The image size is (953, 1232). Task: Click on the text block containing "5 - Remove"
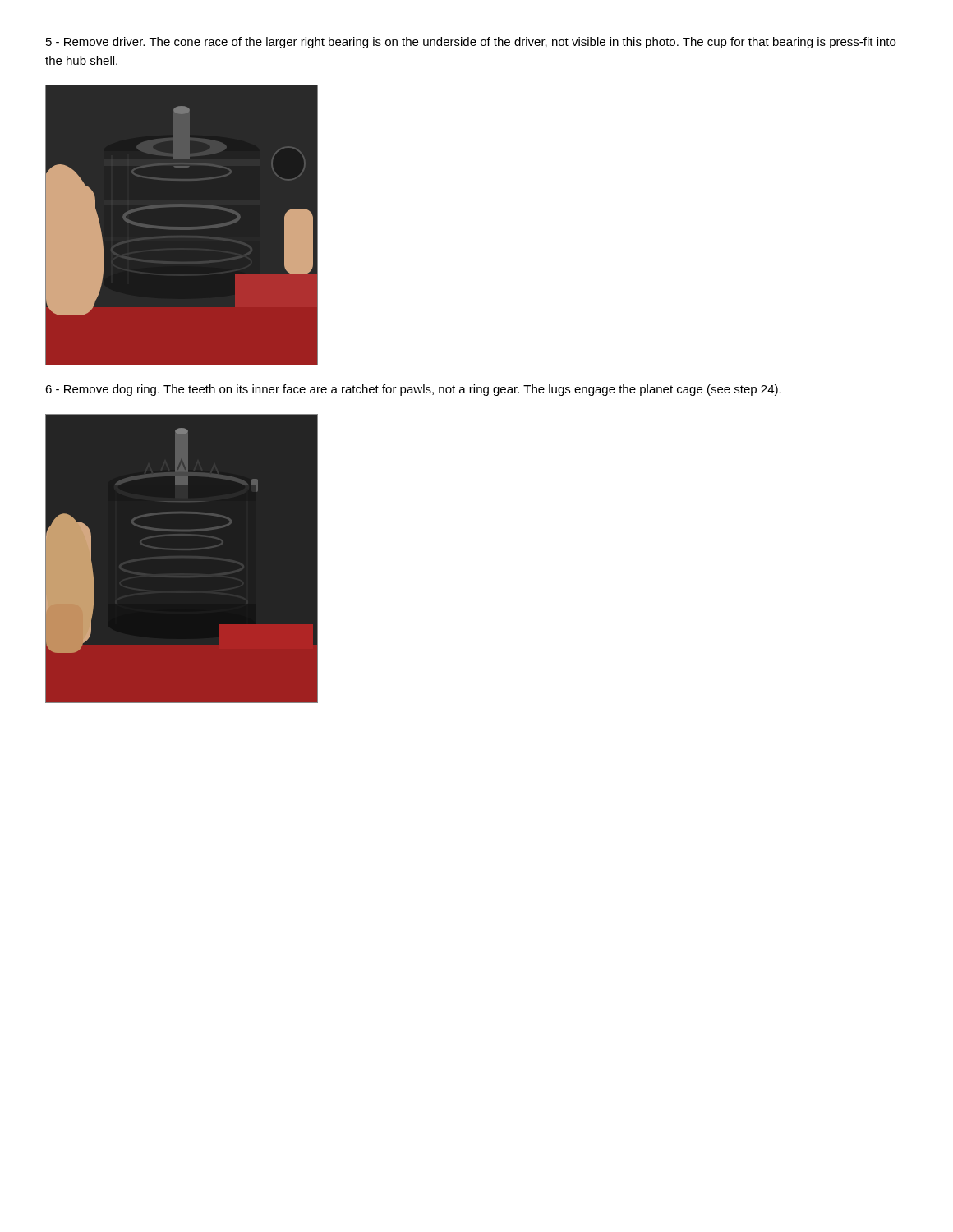pyautogui.click(x=471, y=51)
